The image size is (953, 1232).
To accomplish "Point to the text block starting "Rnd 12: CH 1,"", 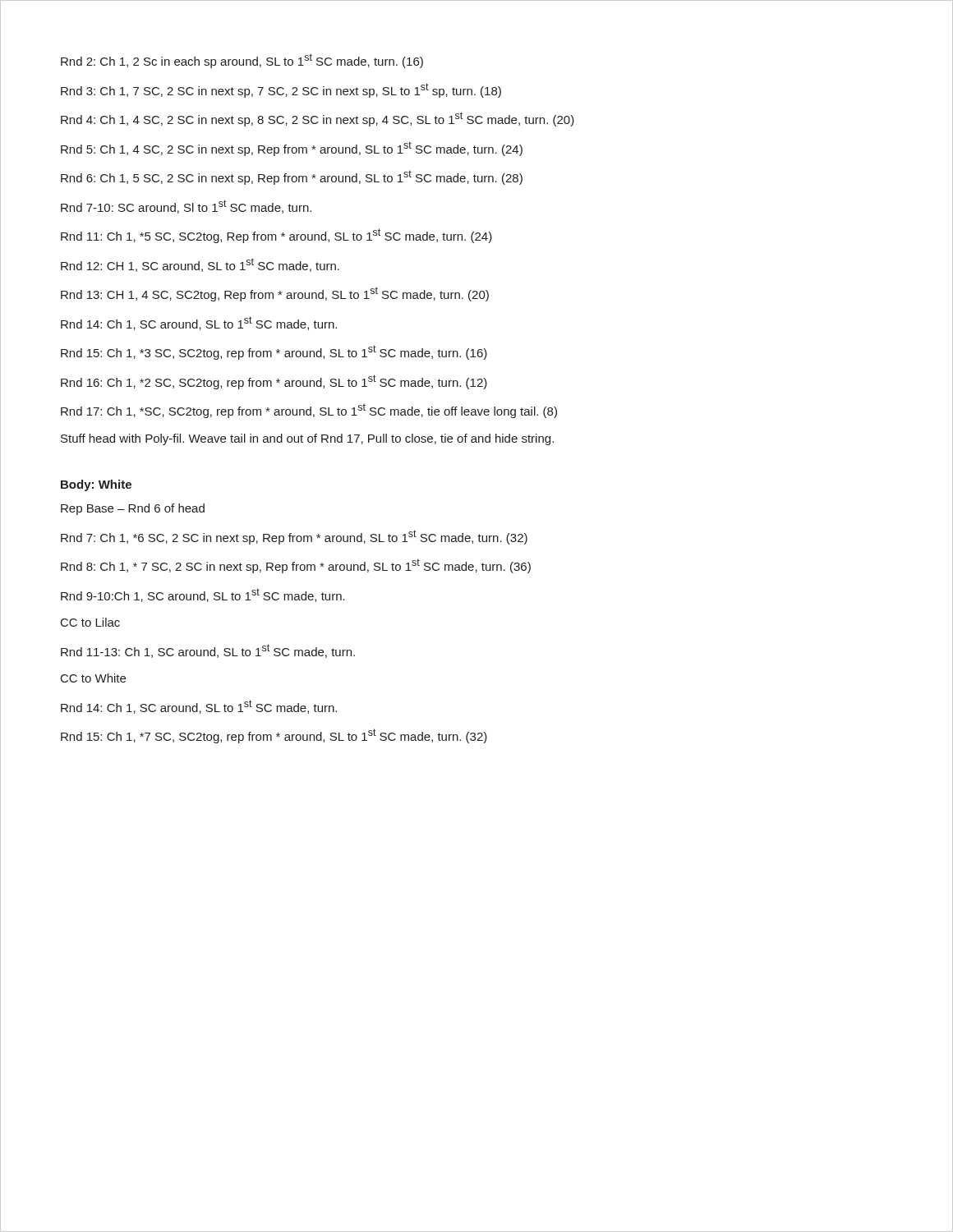I will point(200,264).
